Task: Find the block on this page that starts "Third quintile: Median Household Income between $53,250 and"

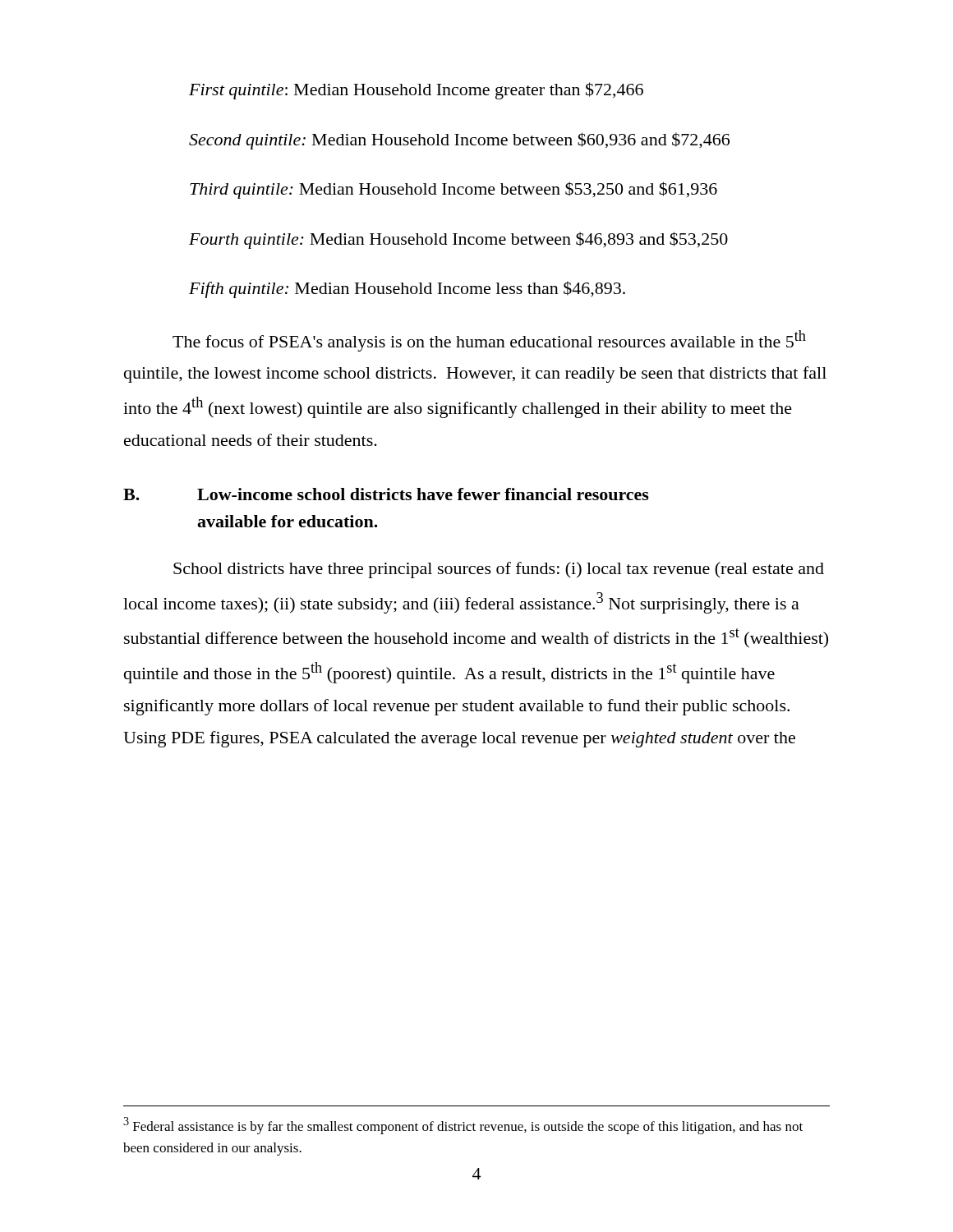Action: coord(453,188)
